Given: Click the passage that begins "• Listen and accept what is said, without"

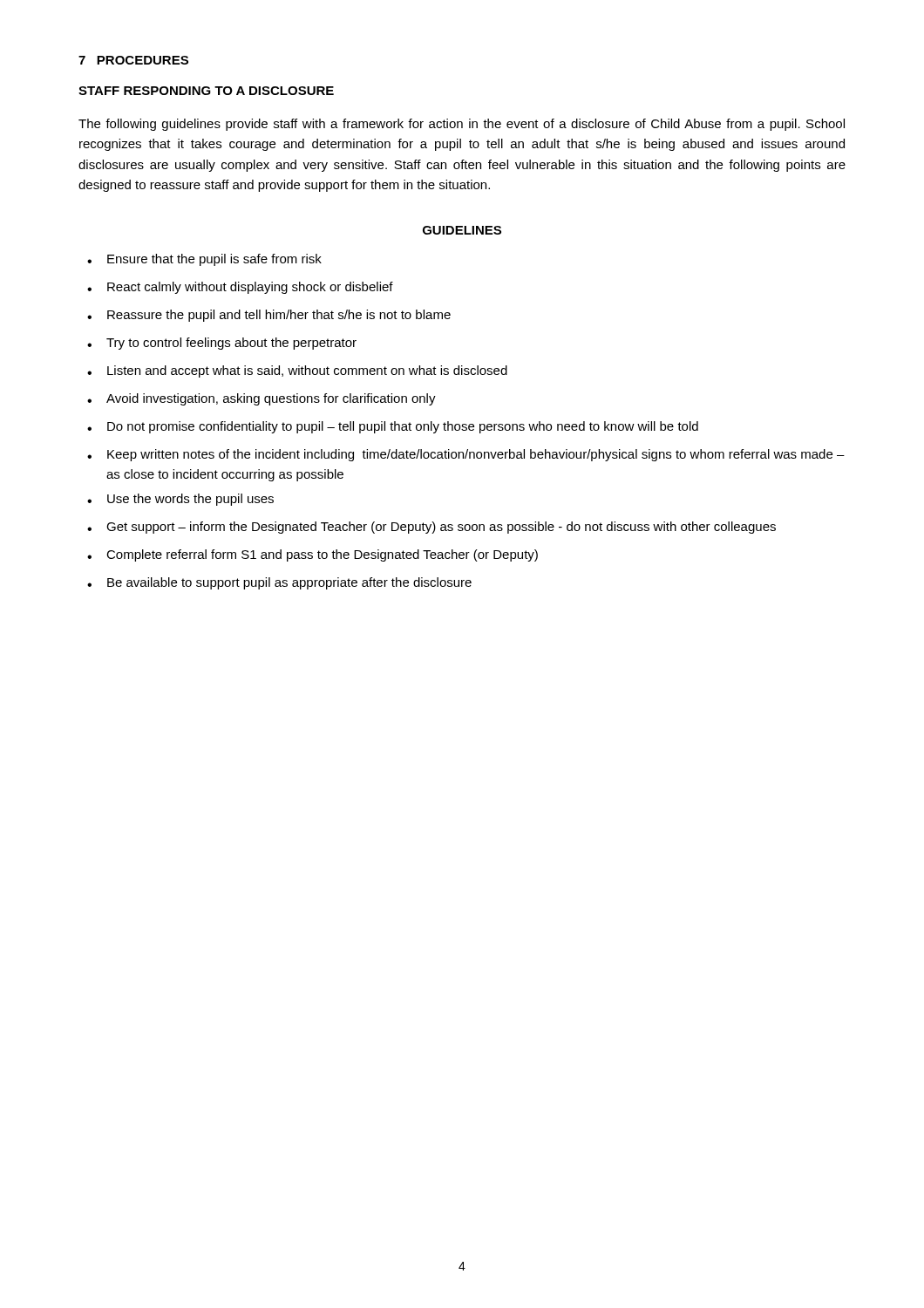Looking at the screenshot, I should tap(466, 372).
